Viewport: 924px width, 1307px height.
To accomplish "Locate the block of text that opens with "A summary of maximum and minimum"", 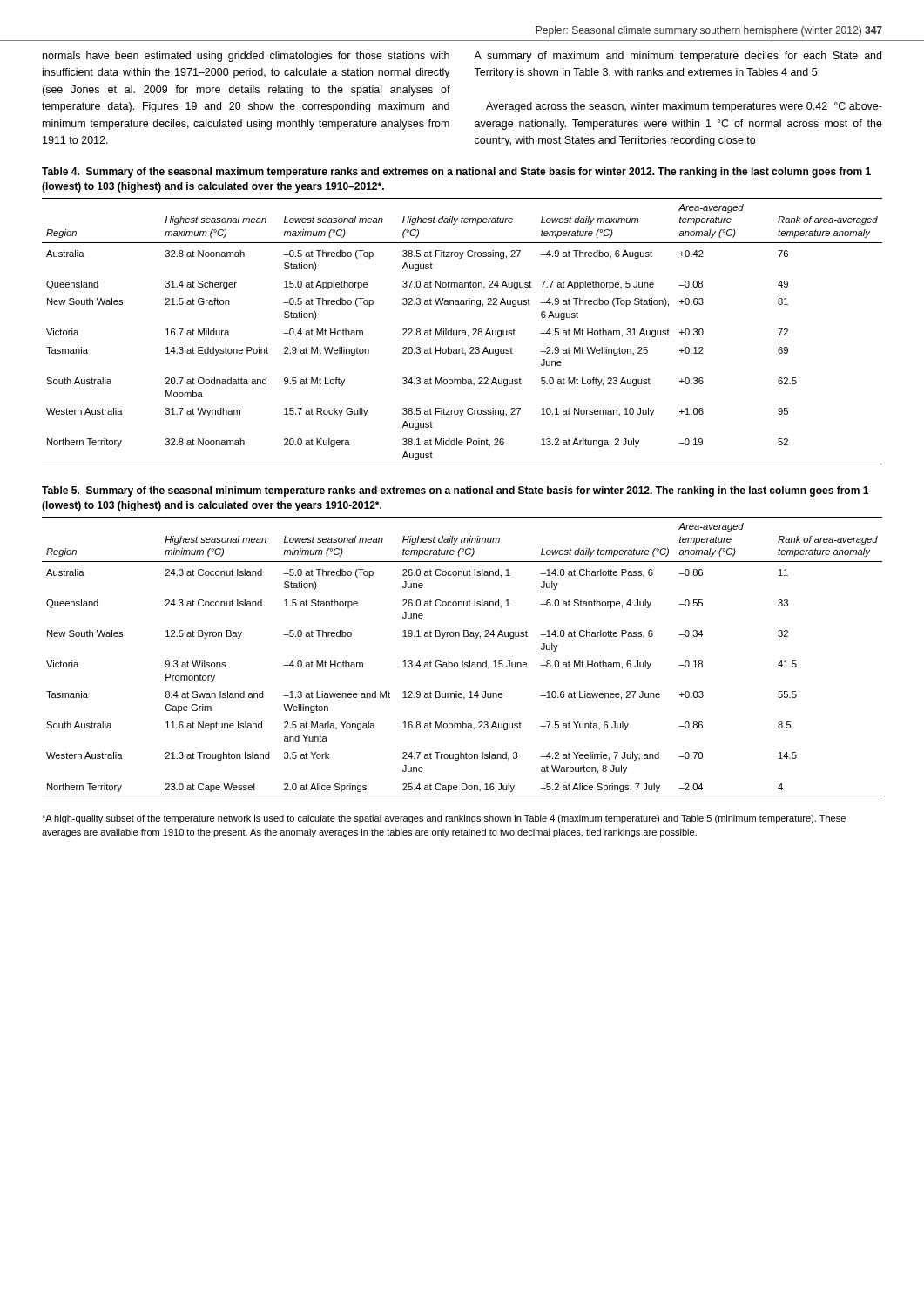I will [x=678, y=98].
